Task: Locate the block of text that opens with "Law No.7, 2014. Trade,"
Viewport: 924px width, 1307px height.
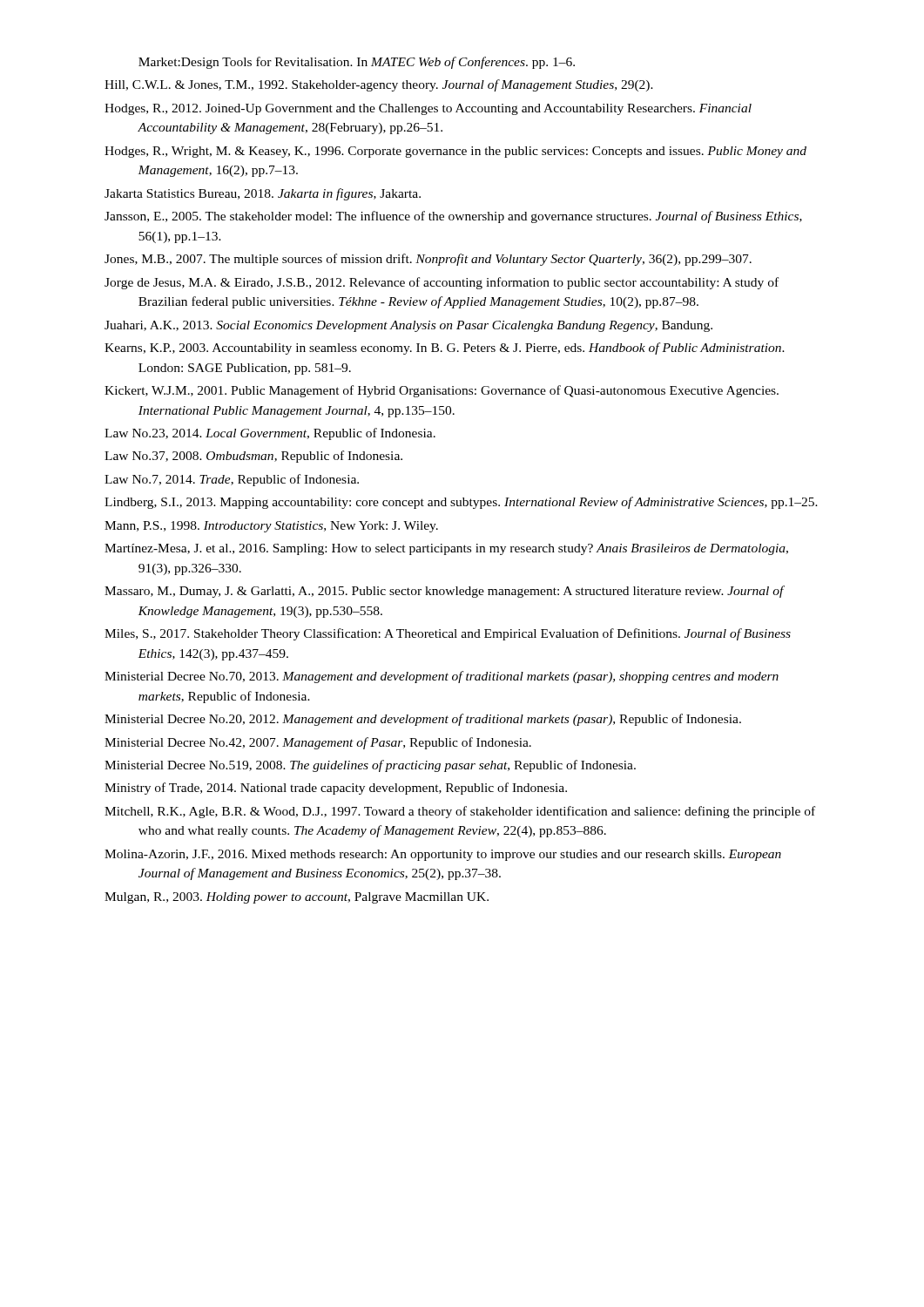Action: click(x=232, y=479)
